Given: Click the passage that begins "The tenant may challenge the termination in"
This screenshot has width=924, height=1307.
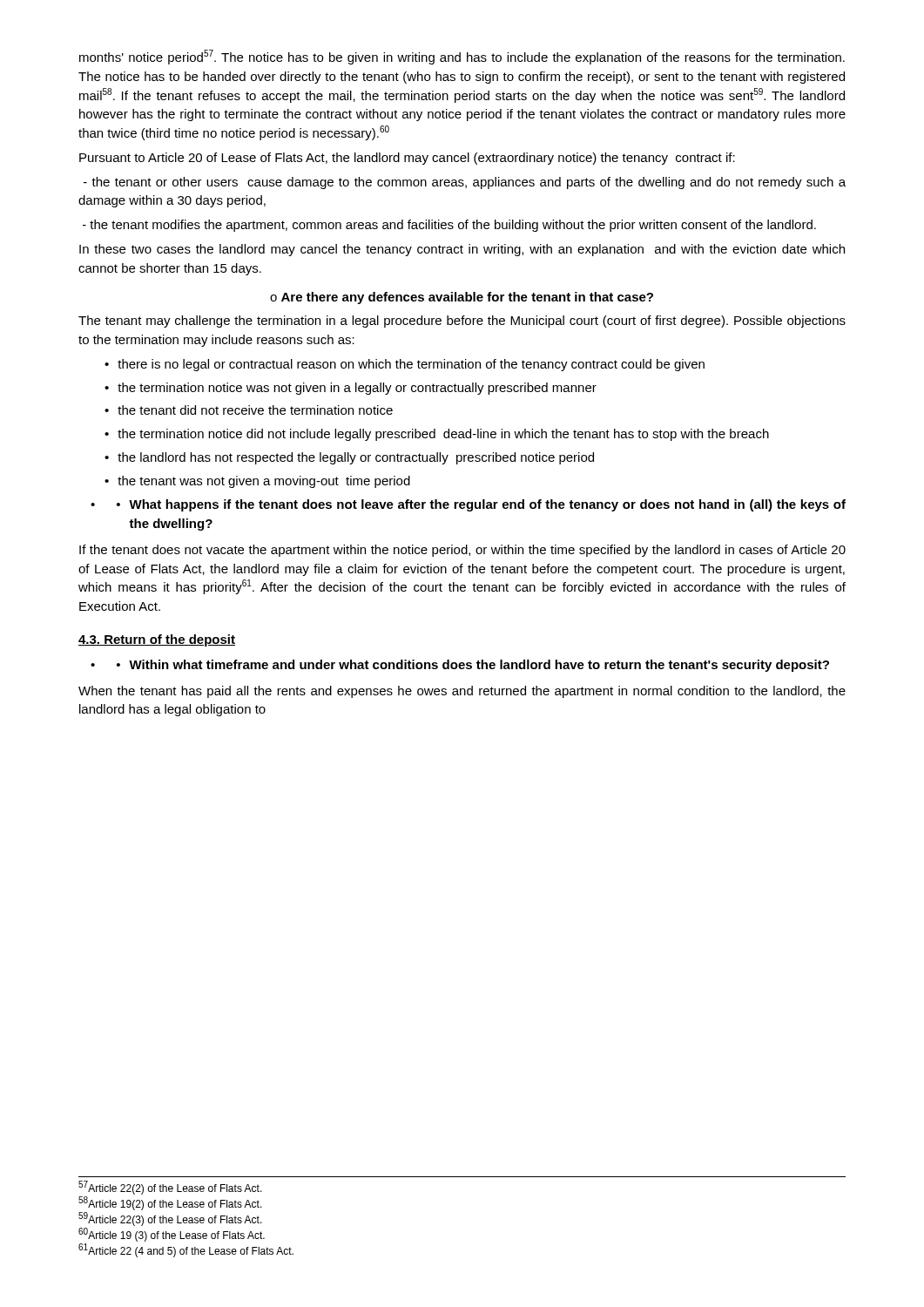Looking at the screenshot, I should coord(462,330).
